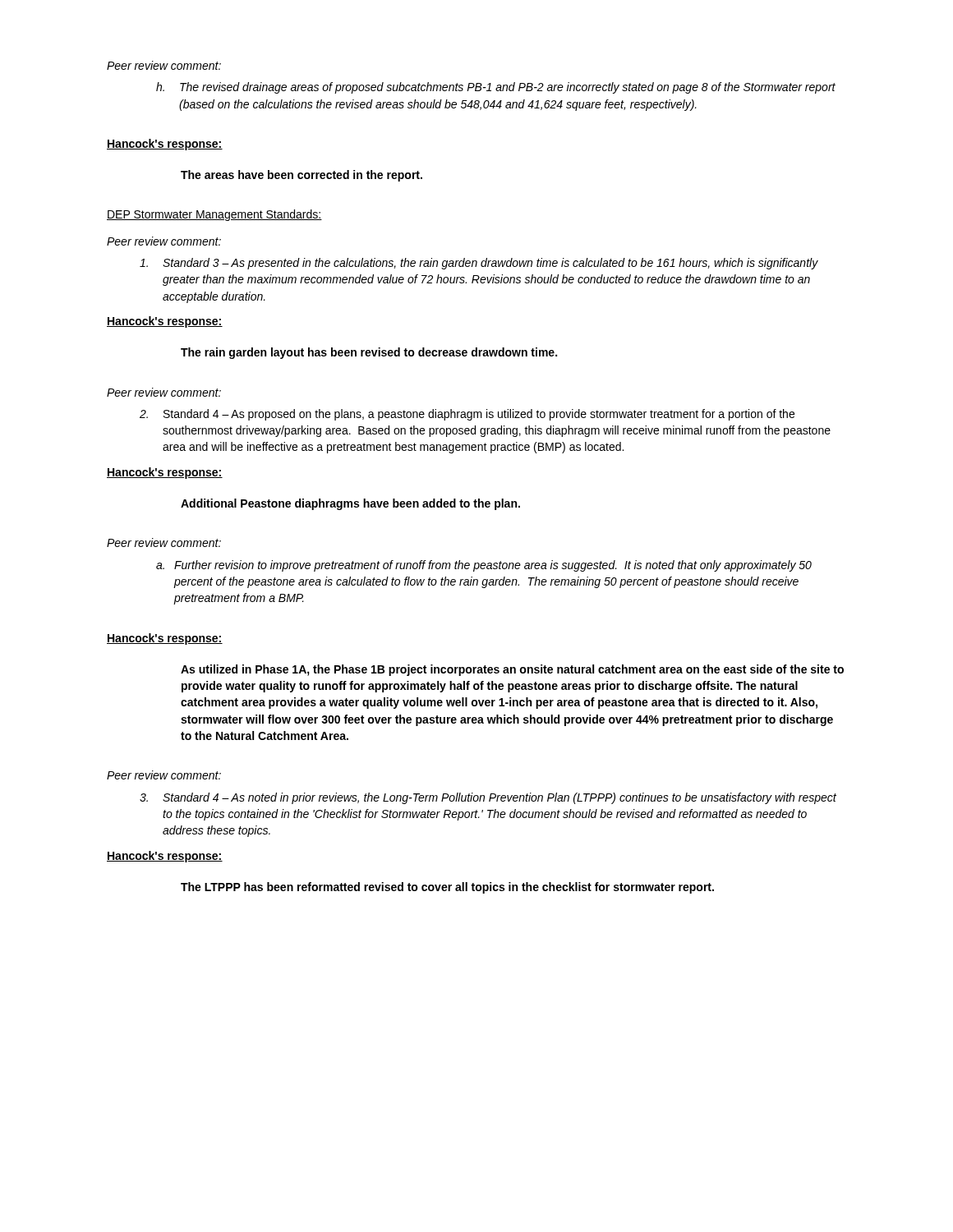Find the region starting "The LTPPP has been reformatted revised to"
This screenshot has height=1232, width=953.
[513, 887]
